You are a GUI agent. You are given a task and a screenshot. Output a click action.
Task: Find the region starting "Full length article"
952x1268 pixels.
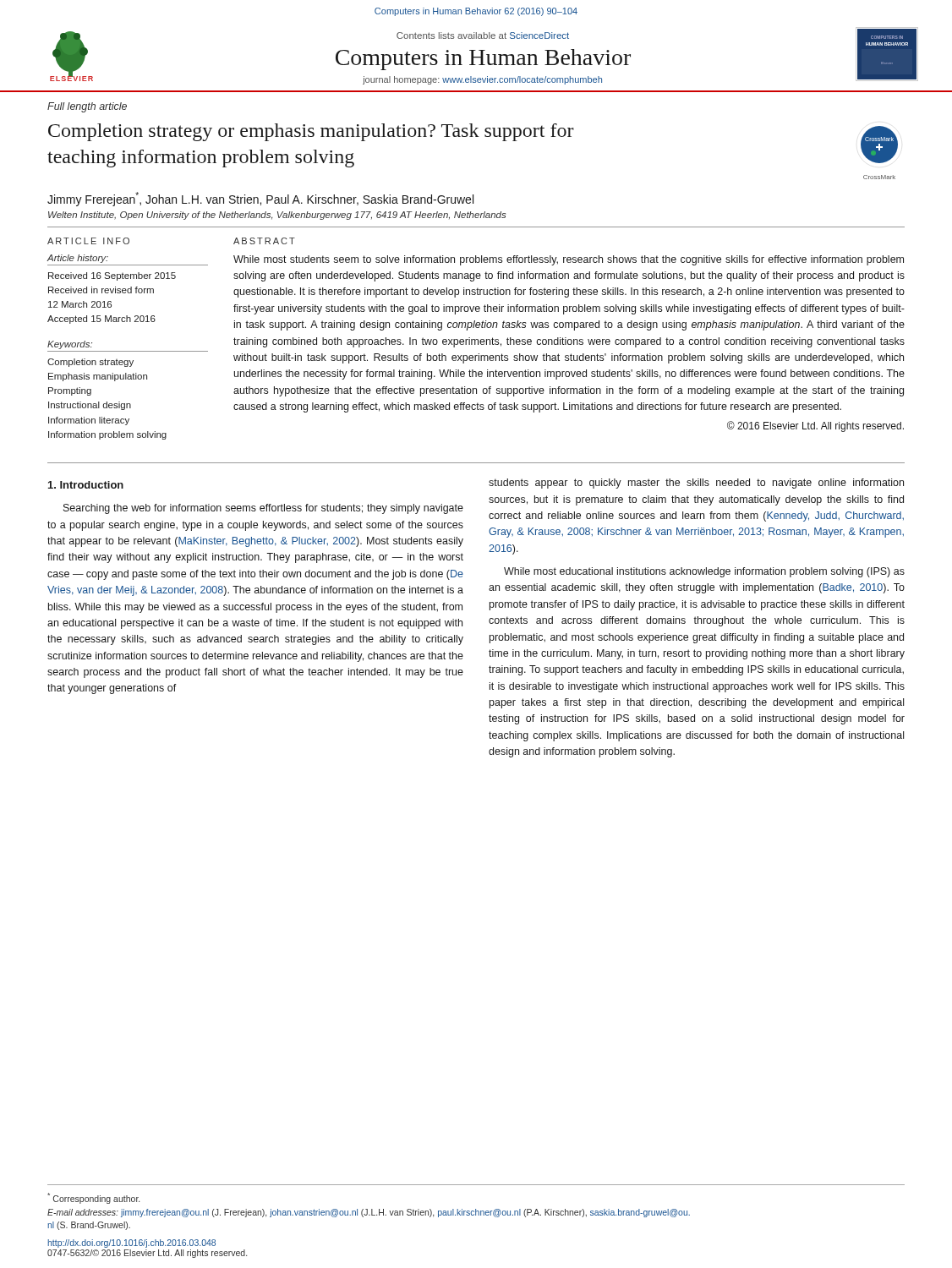[x=87, y=107]
